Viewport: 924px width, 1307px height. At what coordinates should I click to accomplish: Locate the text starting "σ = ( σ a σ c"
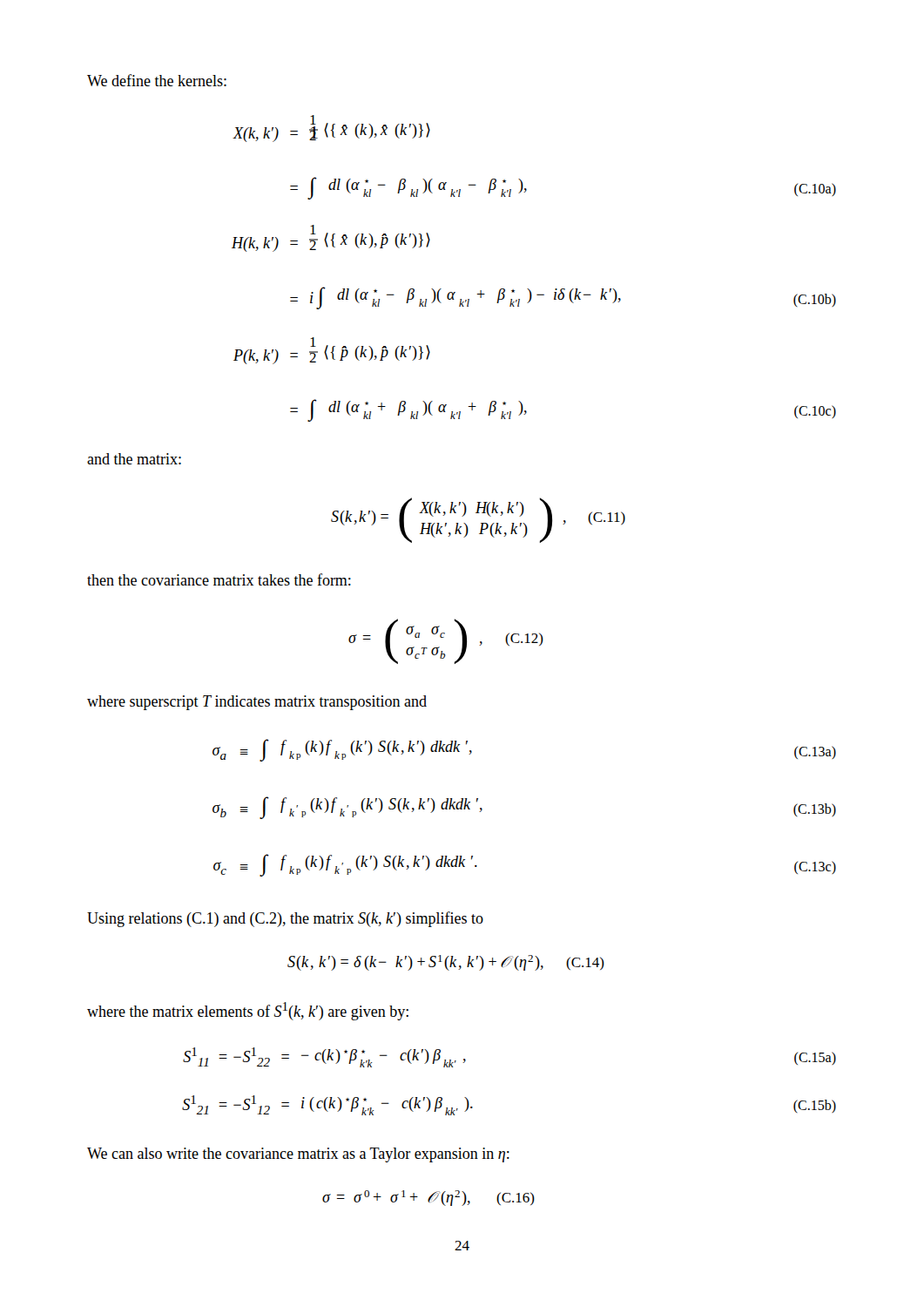[x=462, y=640]
